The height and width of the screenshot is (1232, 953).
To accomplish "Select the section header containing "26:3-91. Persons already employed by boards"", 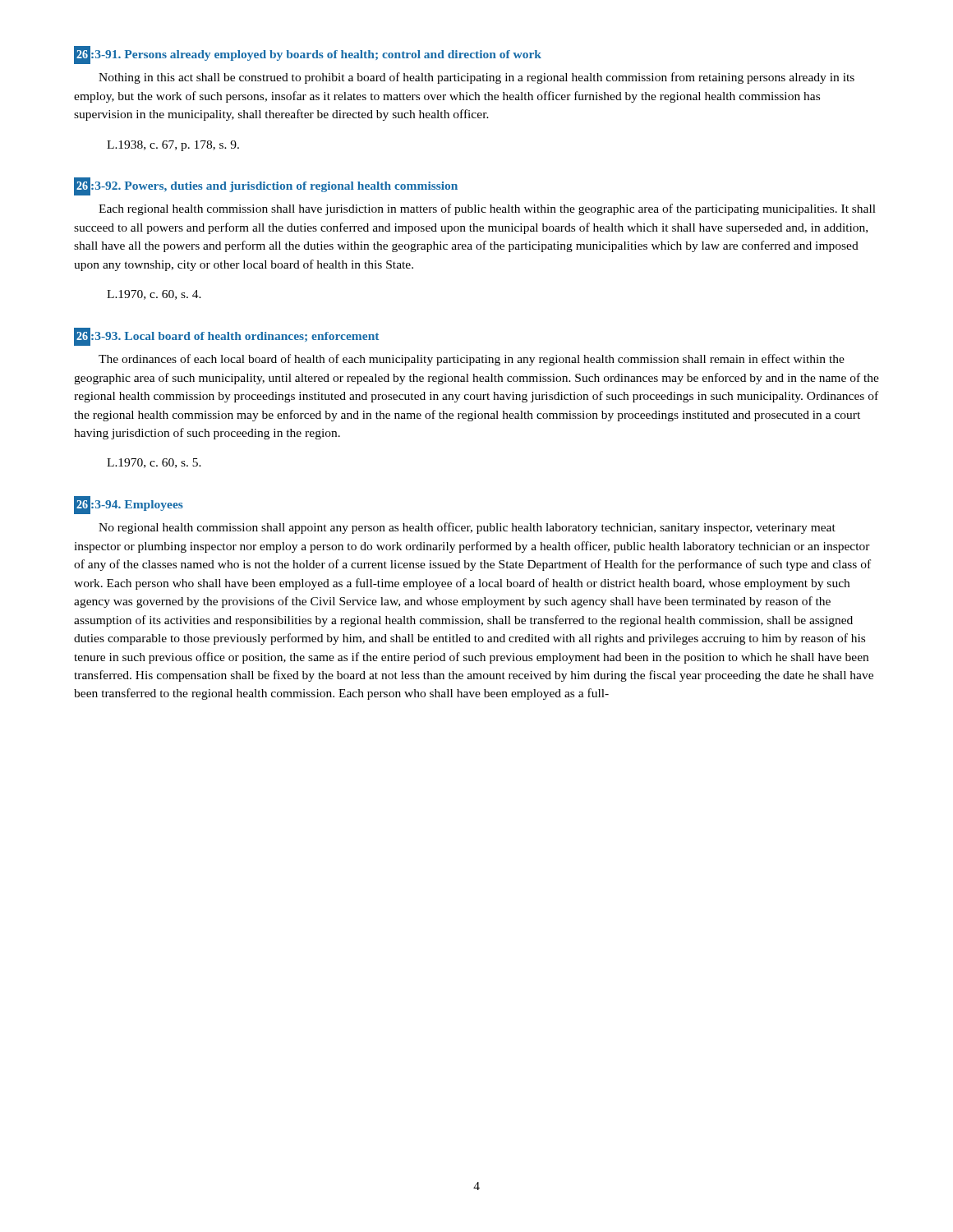I will pos(308,55).
